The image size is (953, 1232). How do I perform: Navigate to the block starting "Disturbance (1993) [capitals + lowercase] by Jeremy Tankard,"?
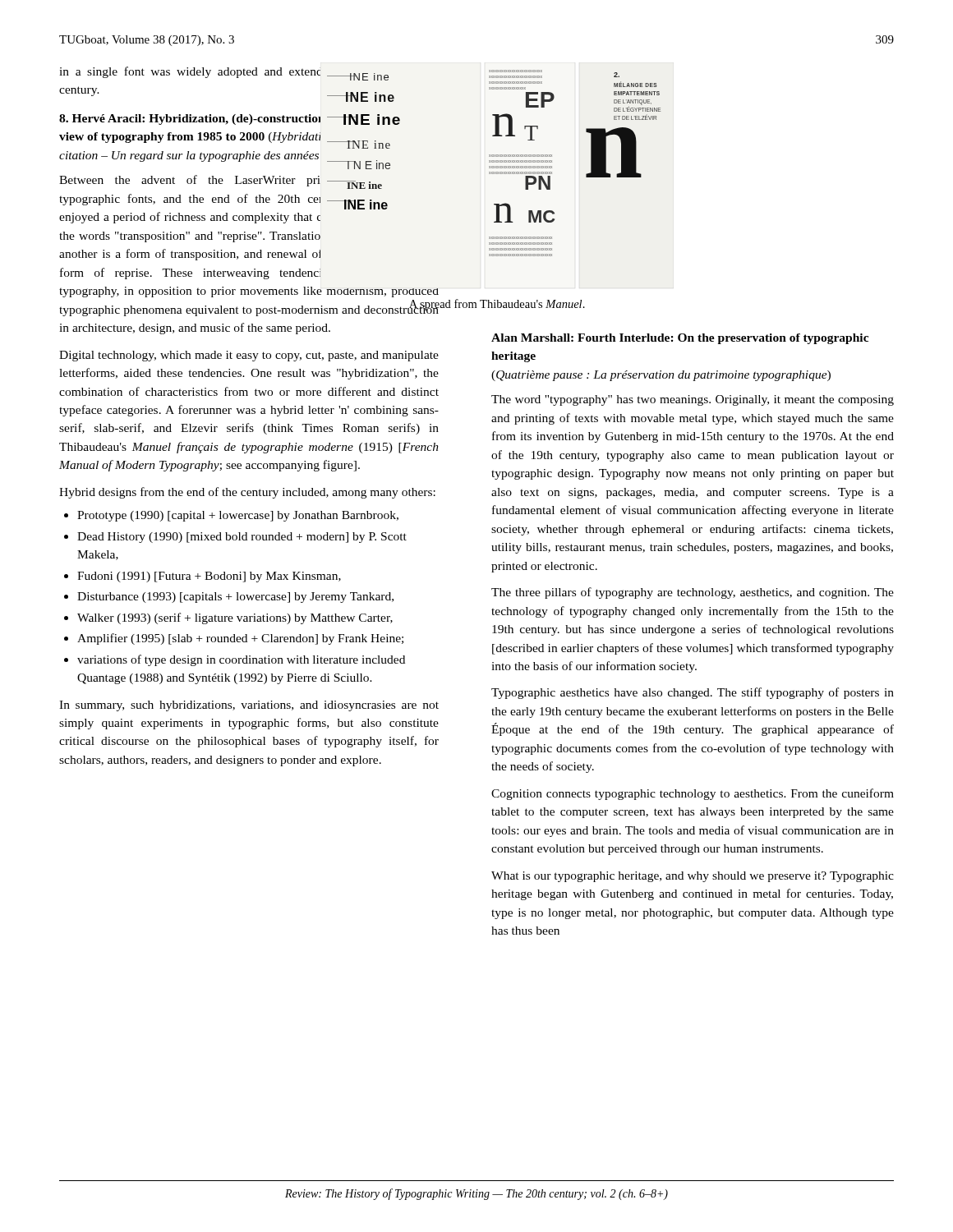(236, 596)
